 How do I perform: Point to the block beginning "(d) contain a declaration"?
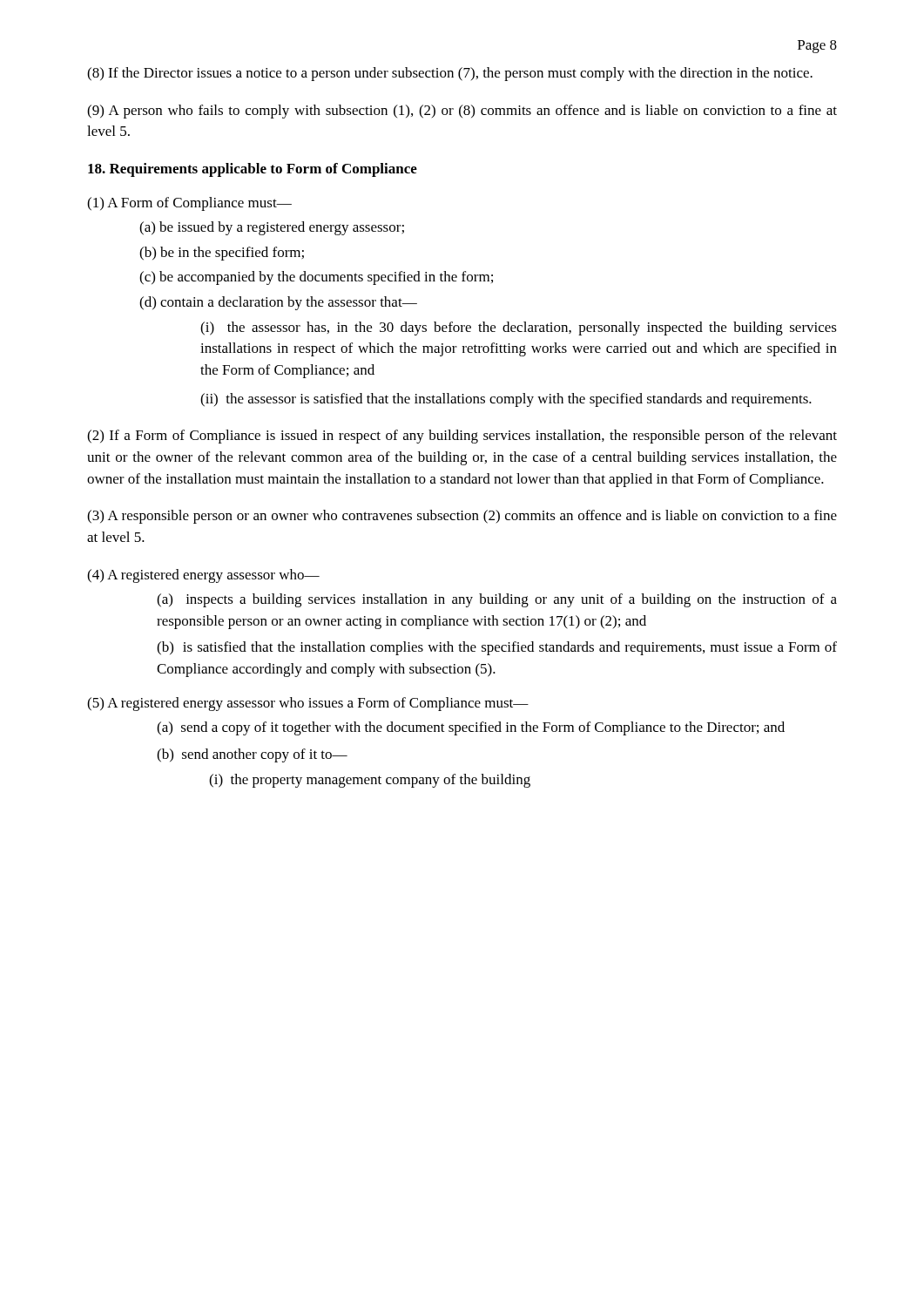coord(278,302)
